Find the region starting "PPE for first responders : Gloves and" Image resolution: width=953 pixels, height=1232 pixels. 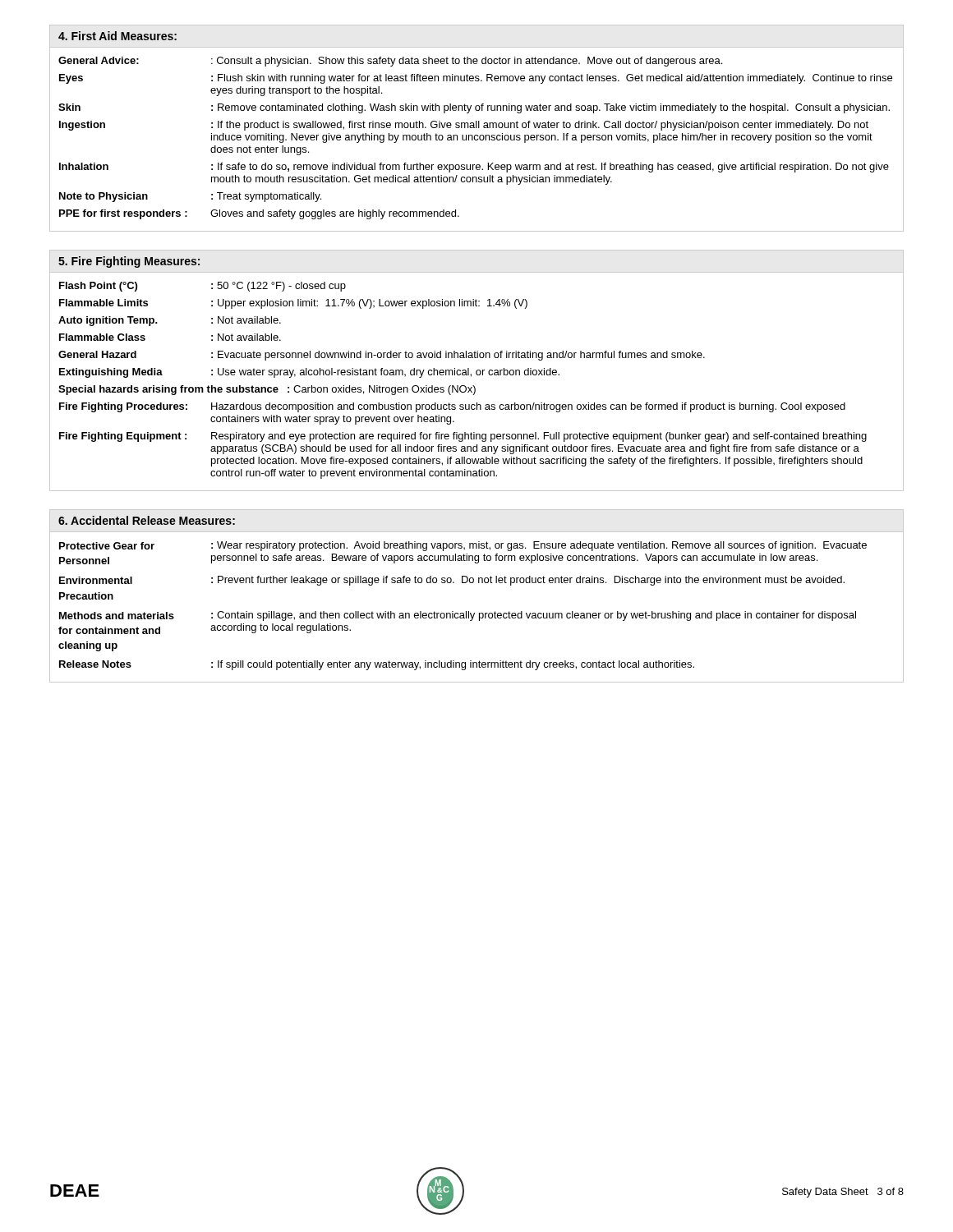(x=259, y=214)
